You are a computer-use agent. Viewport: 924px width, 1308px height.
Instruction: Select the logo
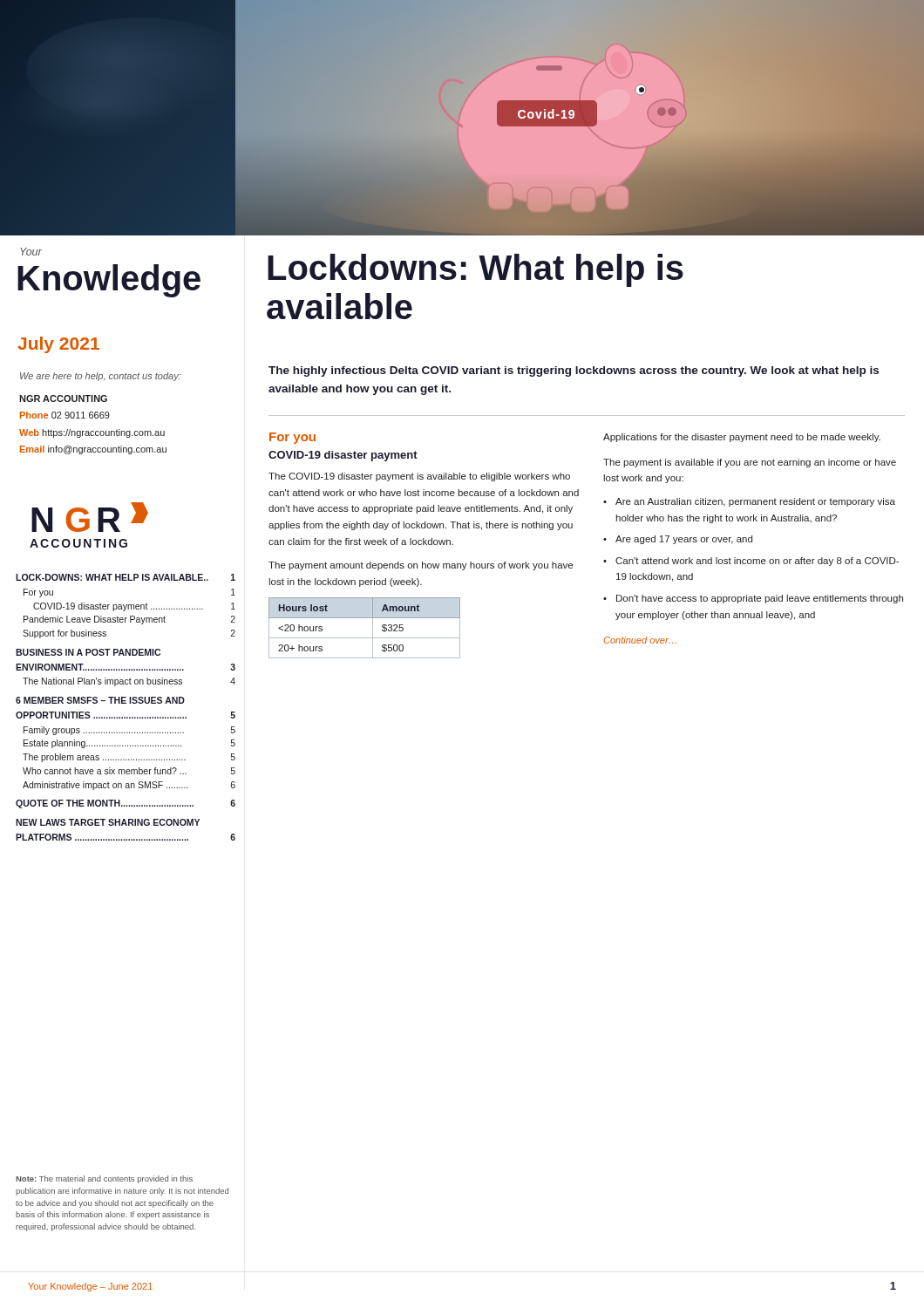[x=106, y=519]
